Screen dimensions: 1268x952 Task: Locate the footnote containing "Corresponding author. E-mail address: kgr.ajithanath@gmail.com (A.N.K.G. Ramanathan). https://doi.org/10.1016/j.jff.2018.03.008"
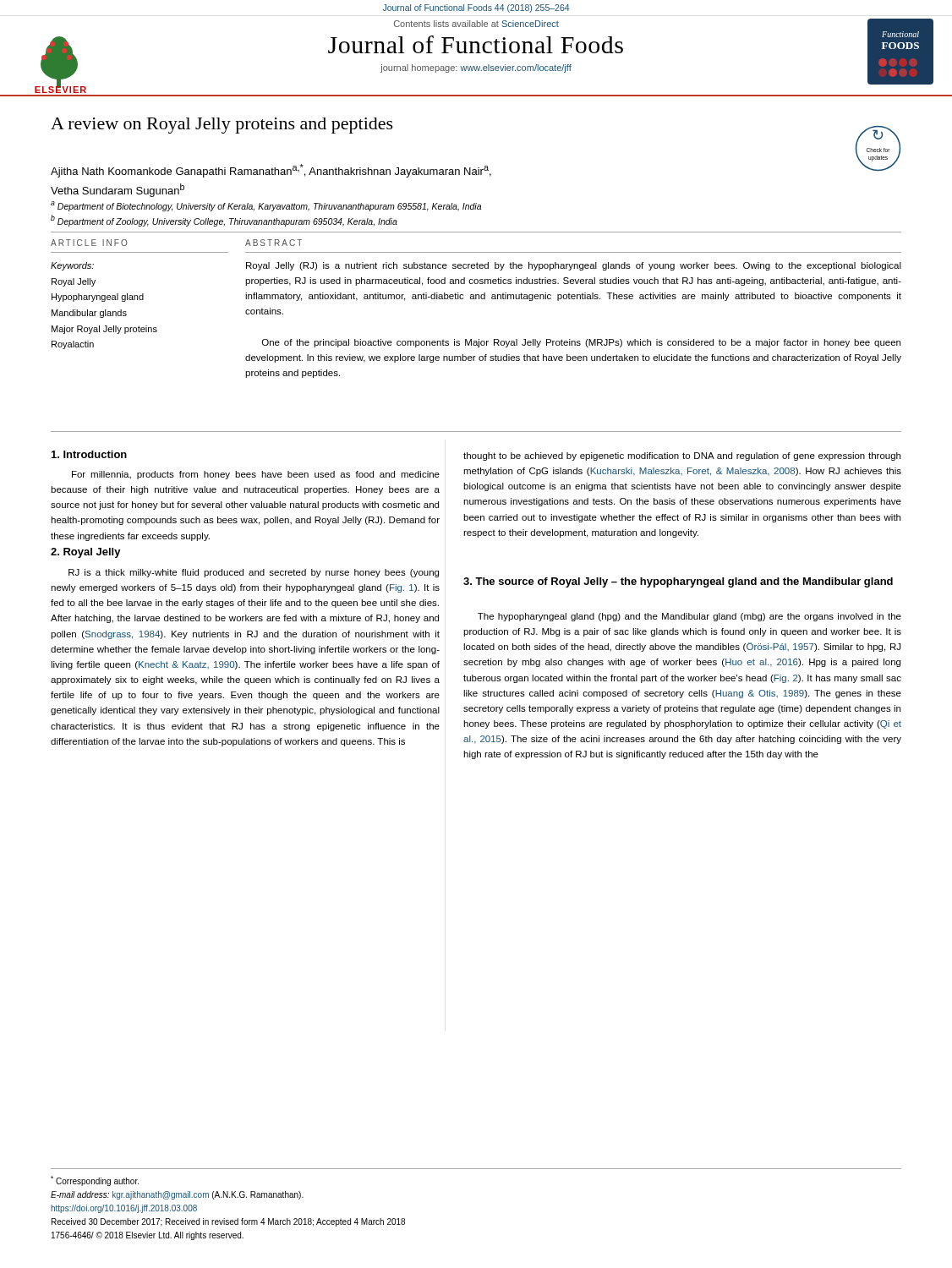[228, 1207]
